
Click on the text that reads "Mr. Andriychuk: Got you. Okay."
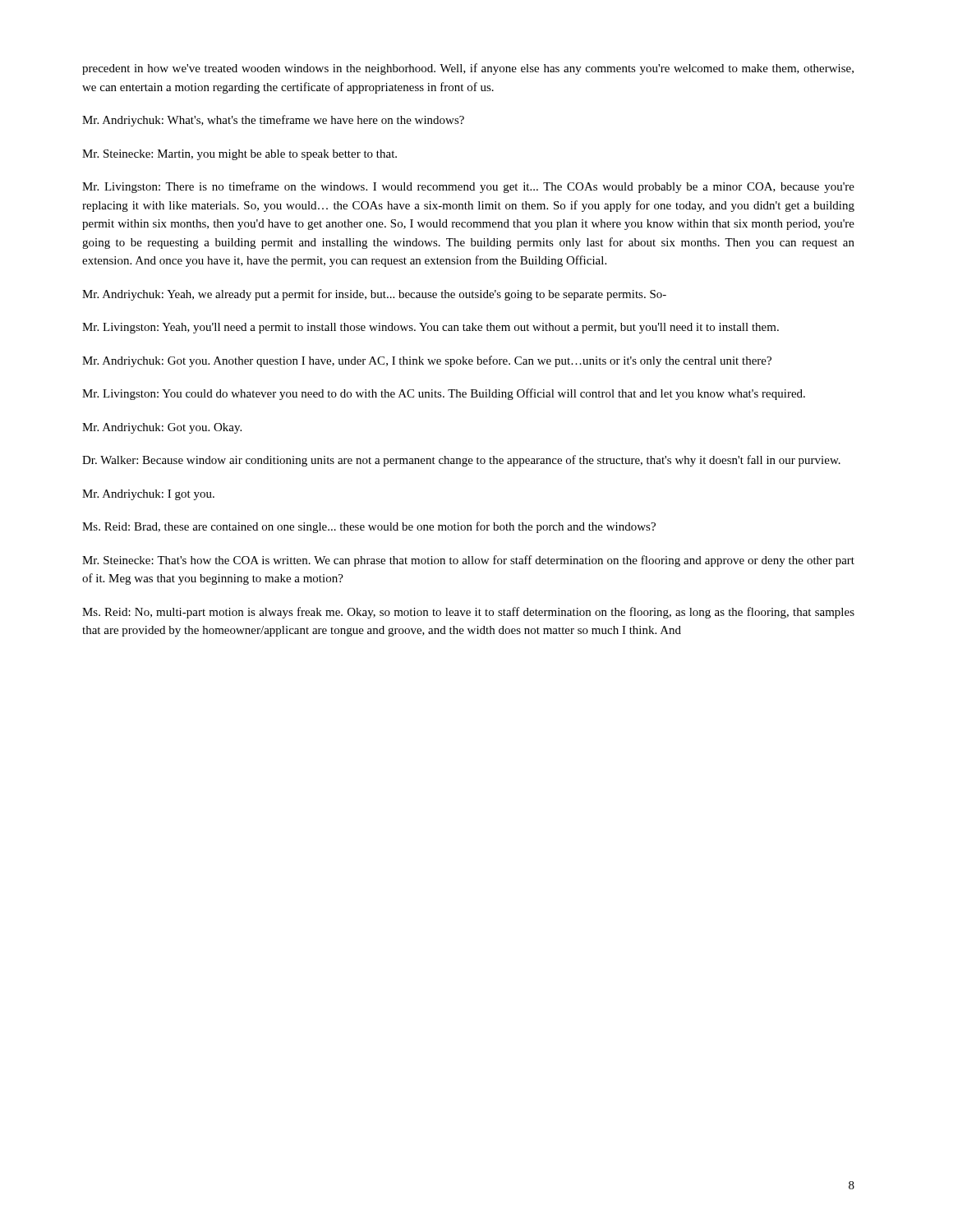pos(162,427)
